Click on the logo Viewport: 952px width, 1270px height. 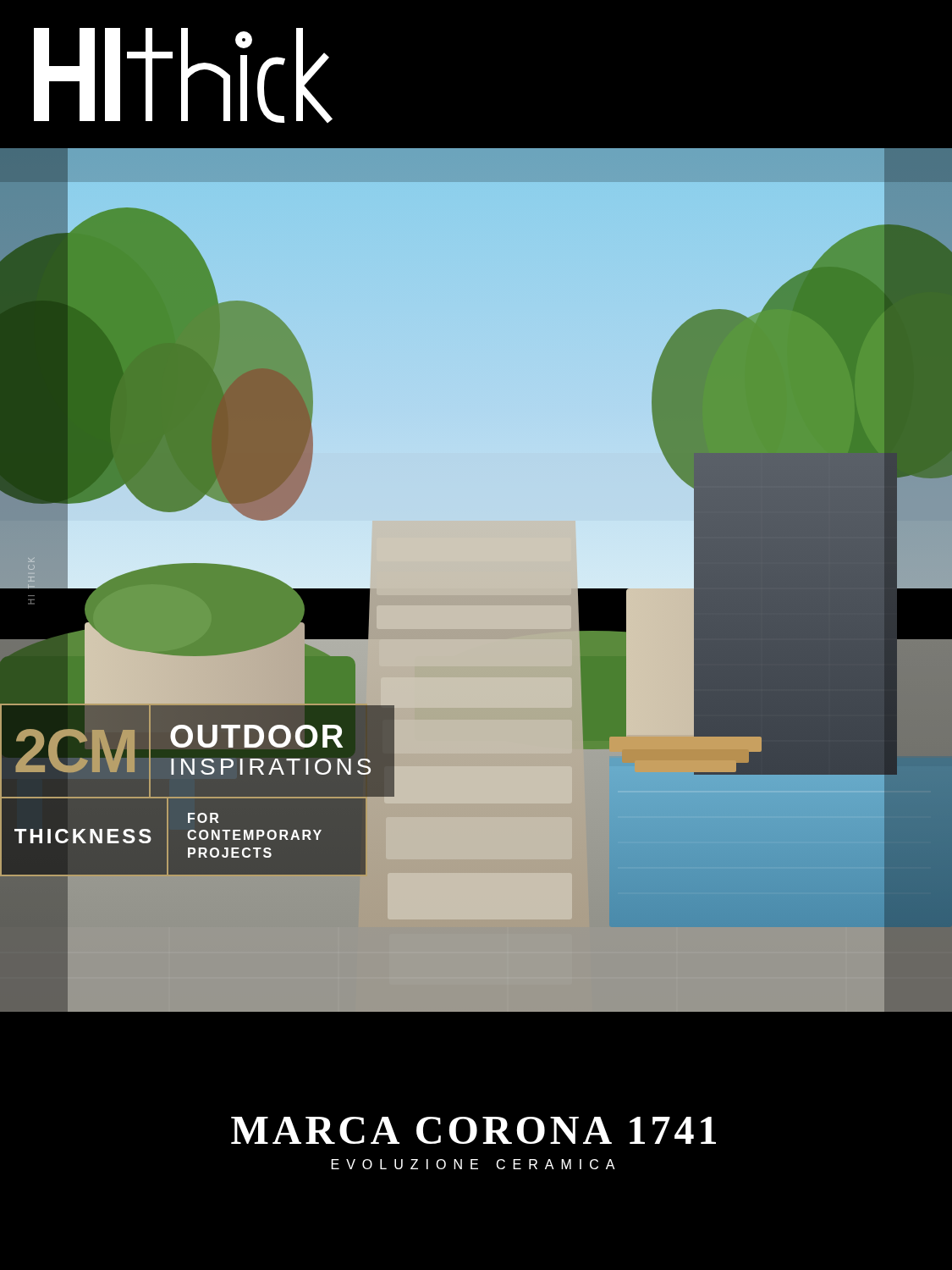coord(476,74)
